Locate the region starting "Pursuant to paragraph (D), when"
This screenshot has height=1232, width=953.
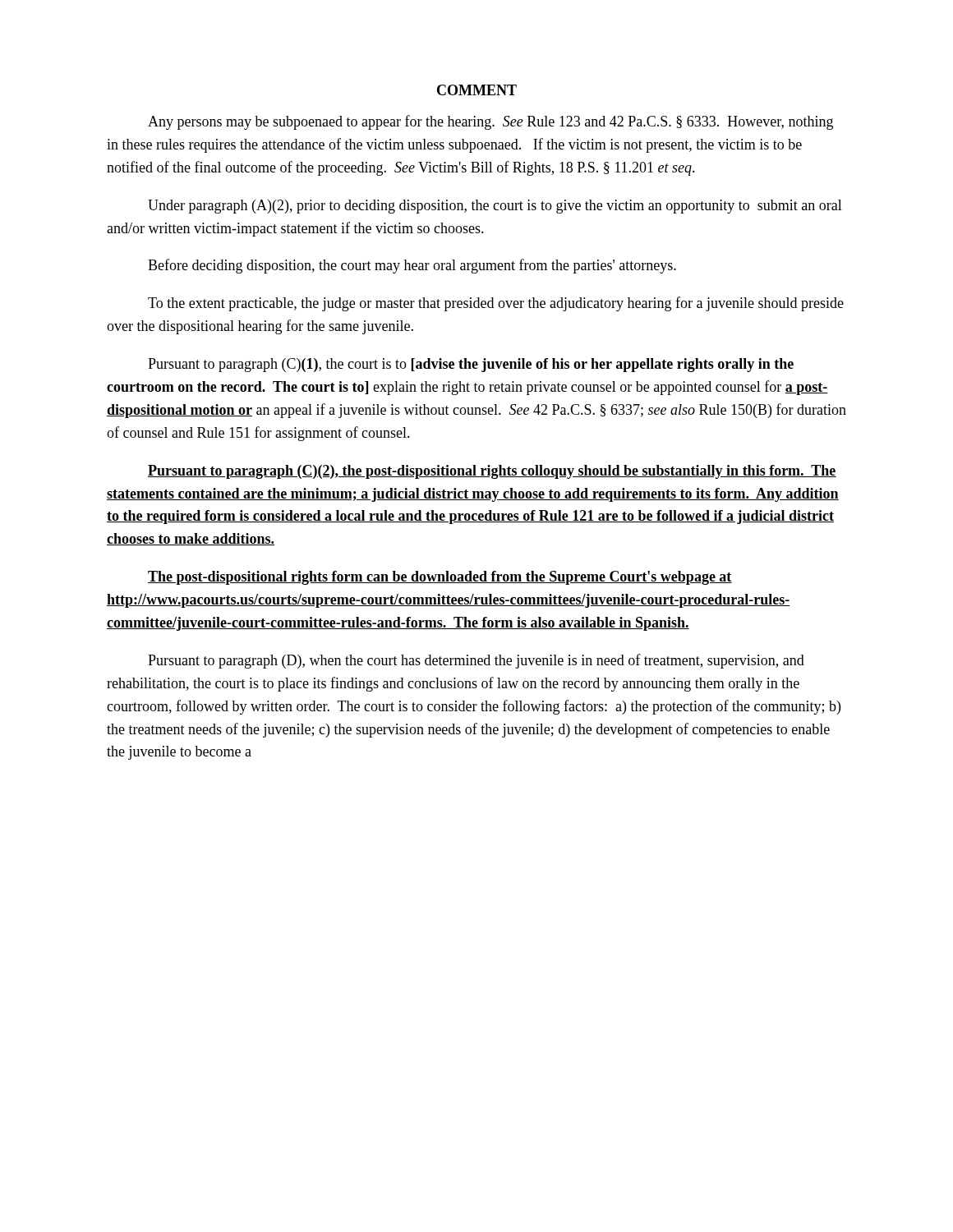tap(474, 706)
